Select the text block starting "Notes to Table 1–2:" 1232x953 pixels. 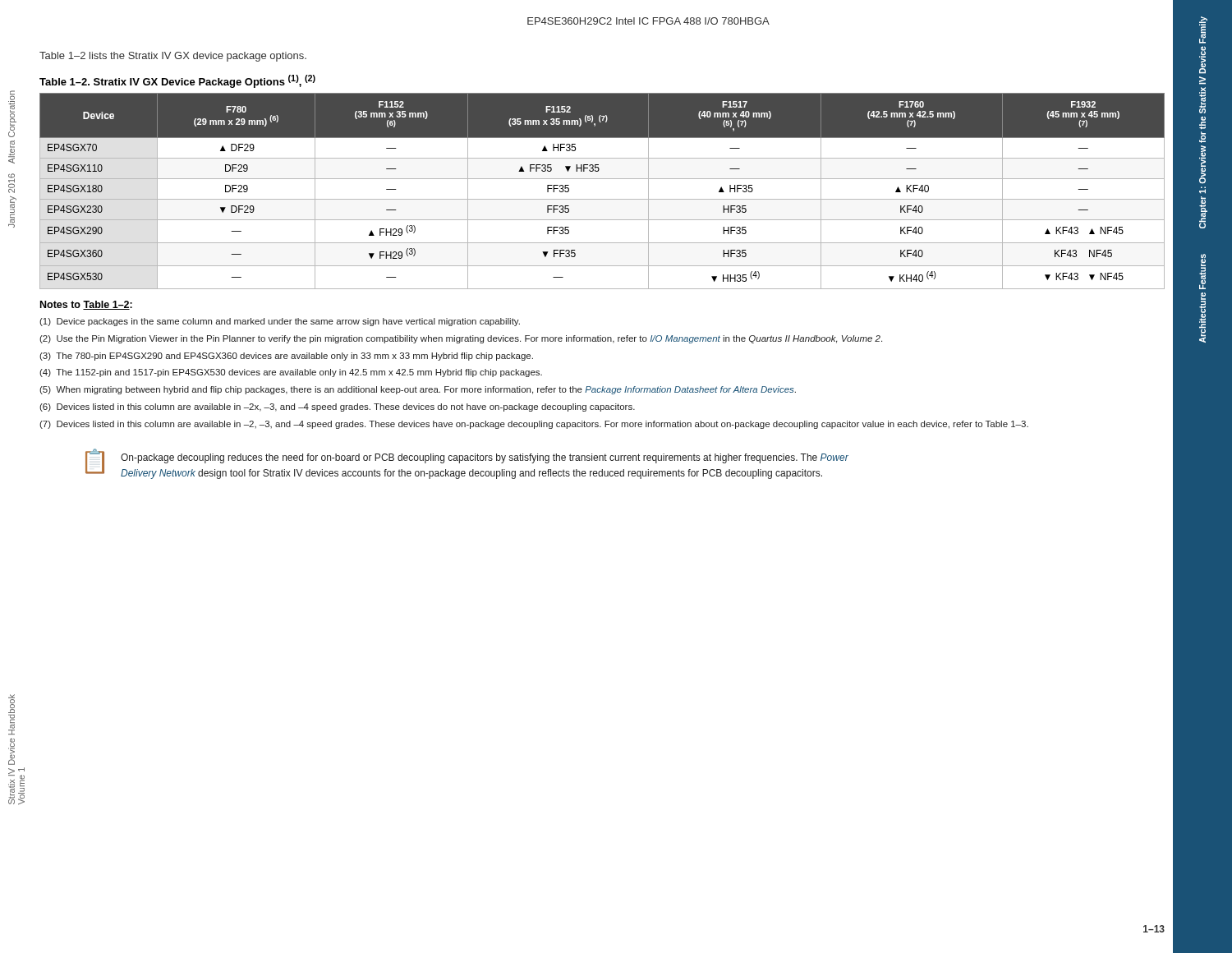tap(86, 305)
